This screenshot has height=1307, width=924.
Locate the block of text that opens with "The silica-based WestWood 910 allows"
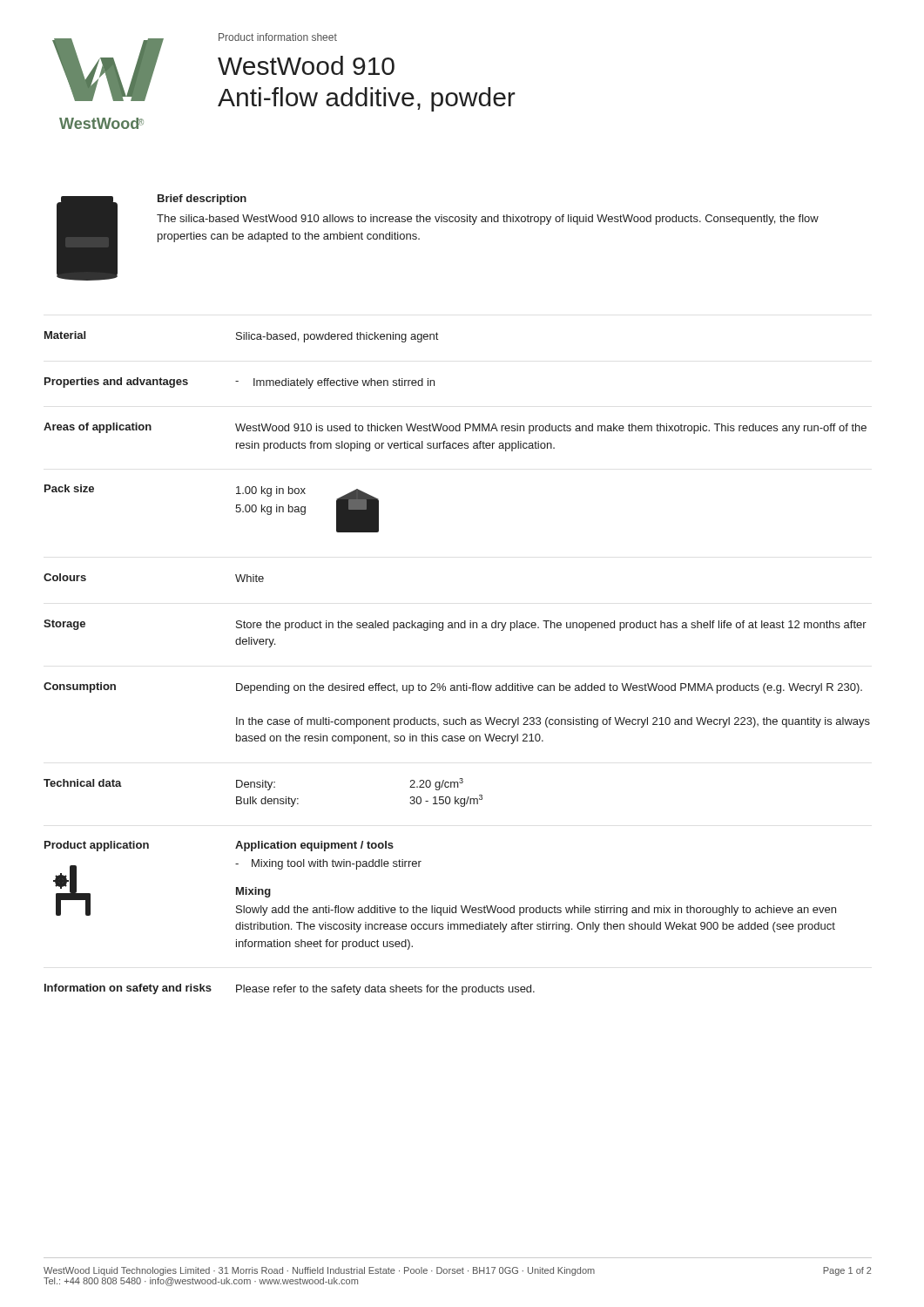488,227
